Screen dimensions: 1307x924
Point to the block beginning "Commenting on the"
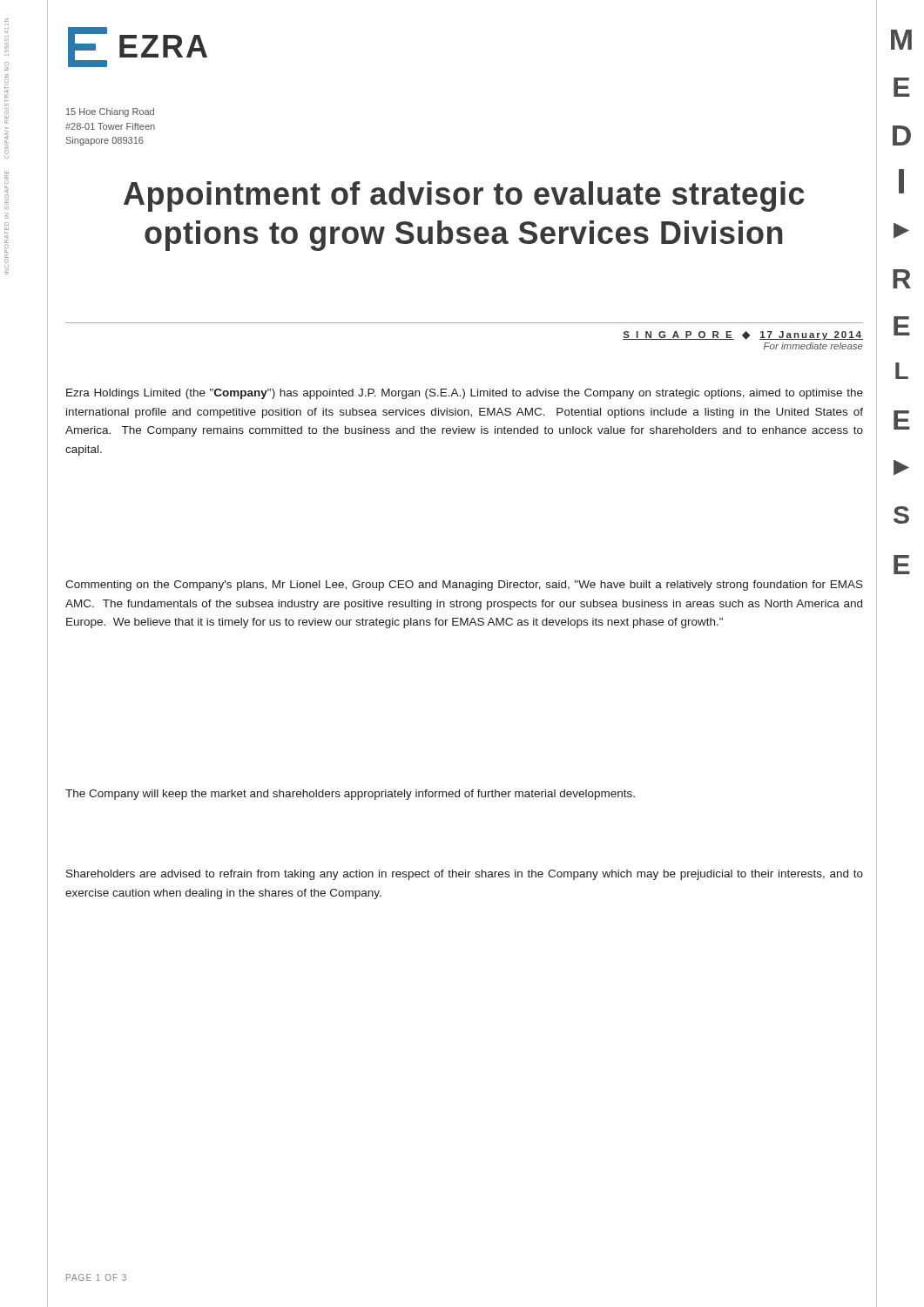(464, 603)
